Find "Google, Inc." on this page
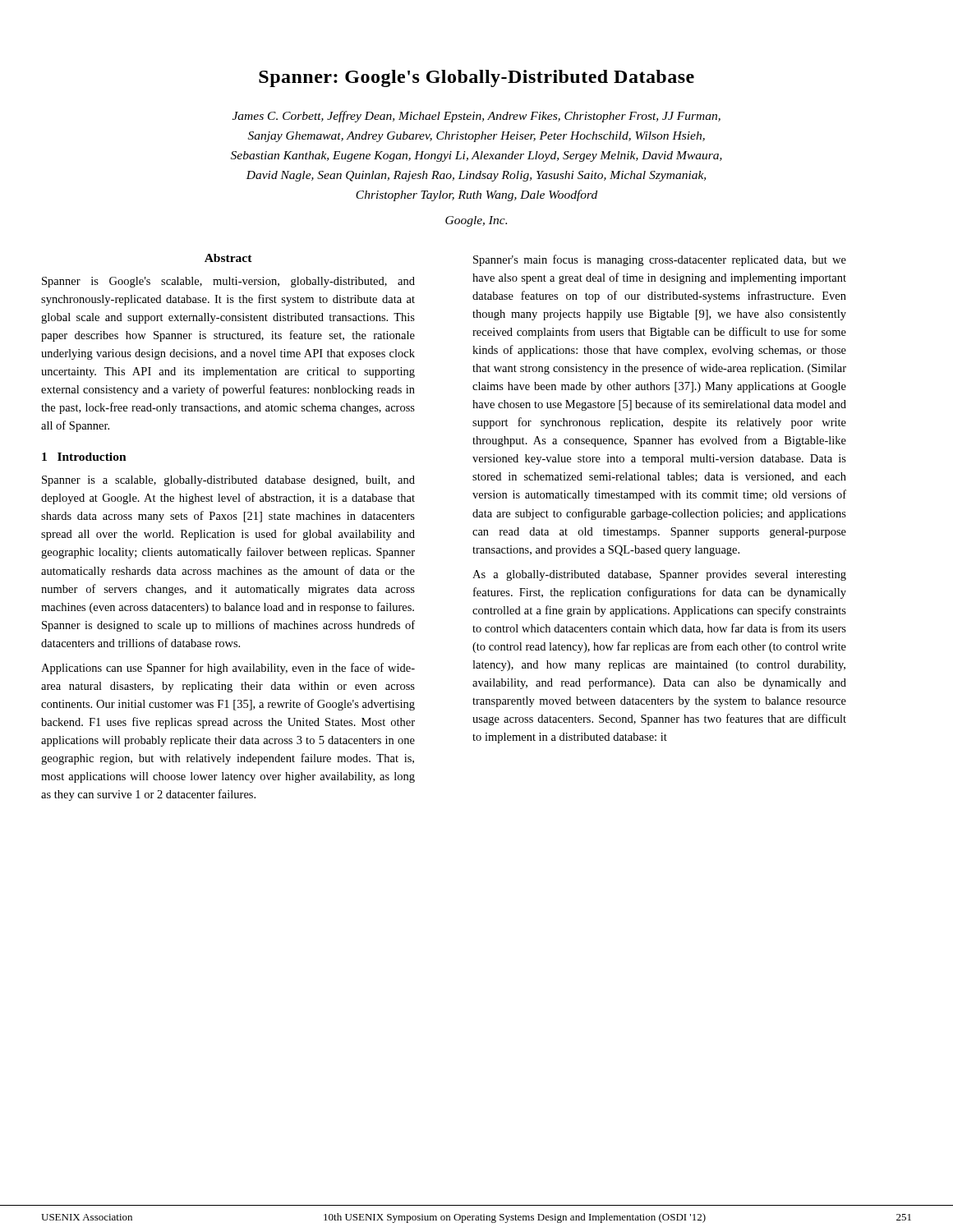 point(476,220)
